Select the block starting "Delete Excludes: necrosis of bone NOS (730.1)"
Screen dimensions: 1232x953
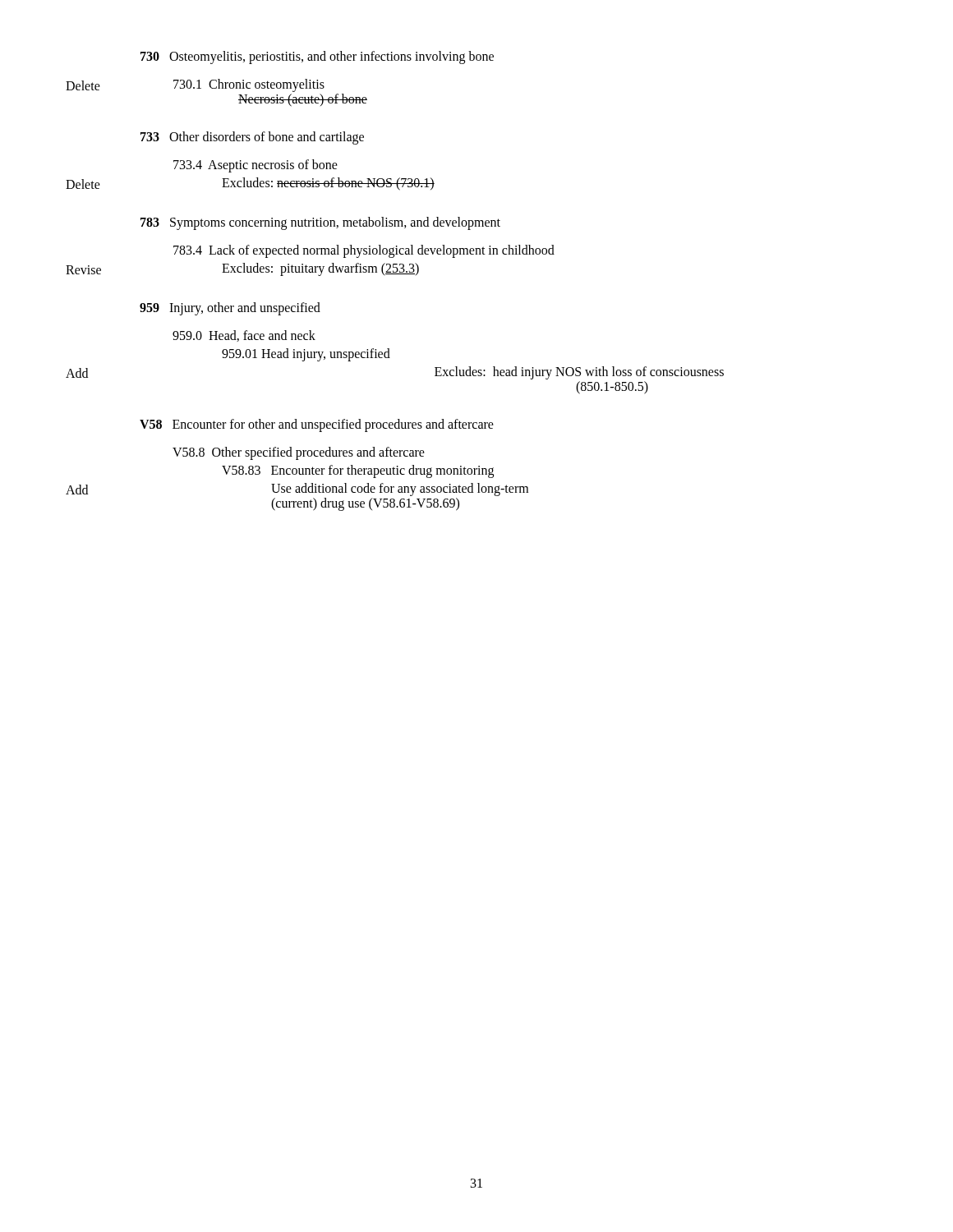[x=250, y=184]
